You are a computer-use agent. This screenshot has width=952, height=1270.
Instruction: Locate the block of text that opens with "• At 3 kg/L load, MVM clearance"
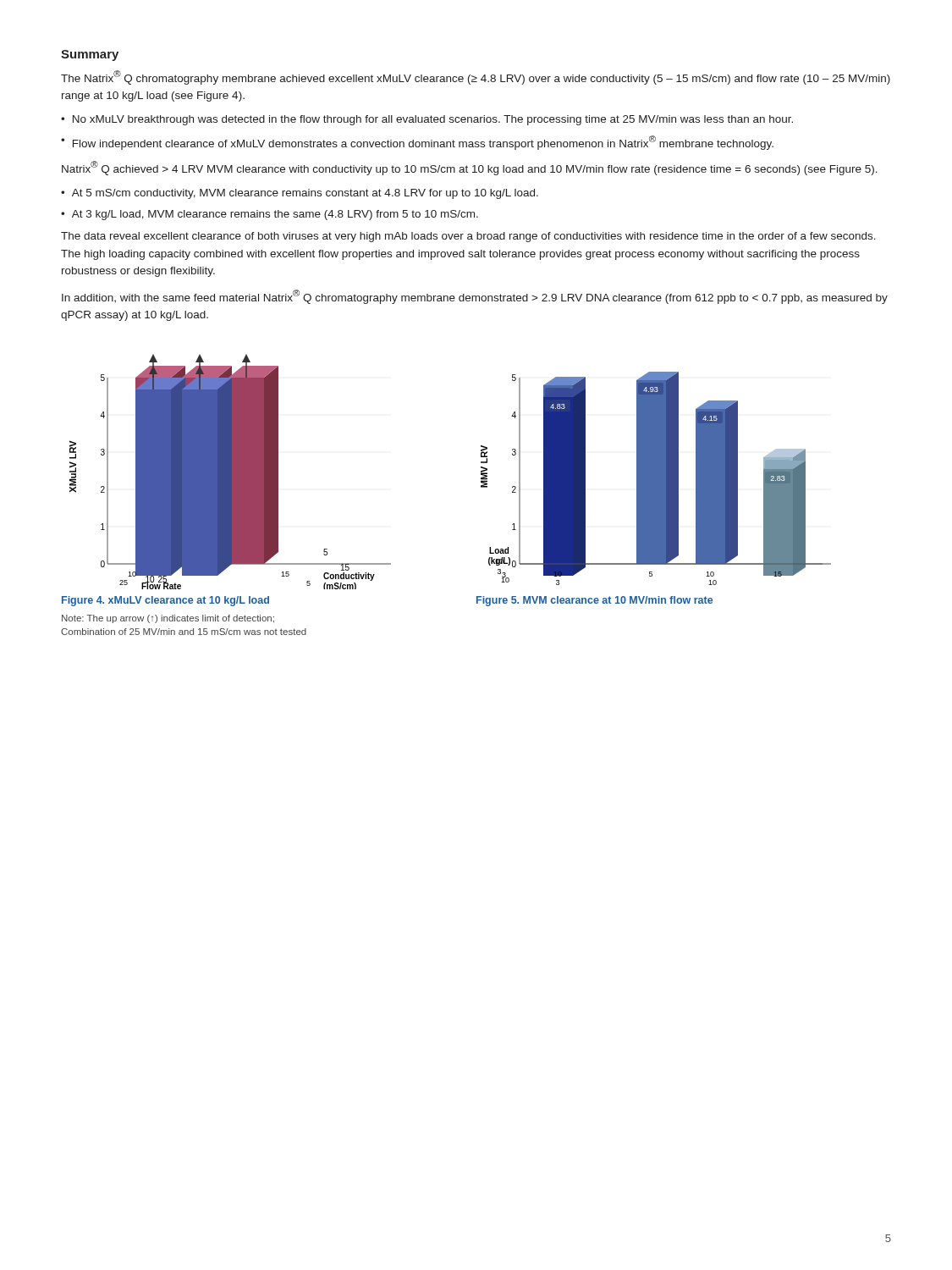[x=270, y=214]
